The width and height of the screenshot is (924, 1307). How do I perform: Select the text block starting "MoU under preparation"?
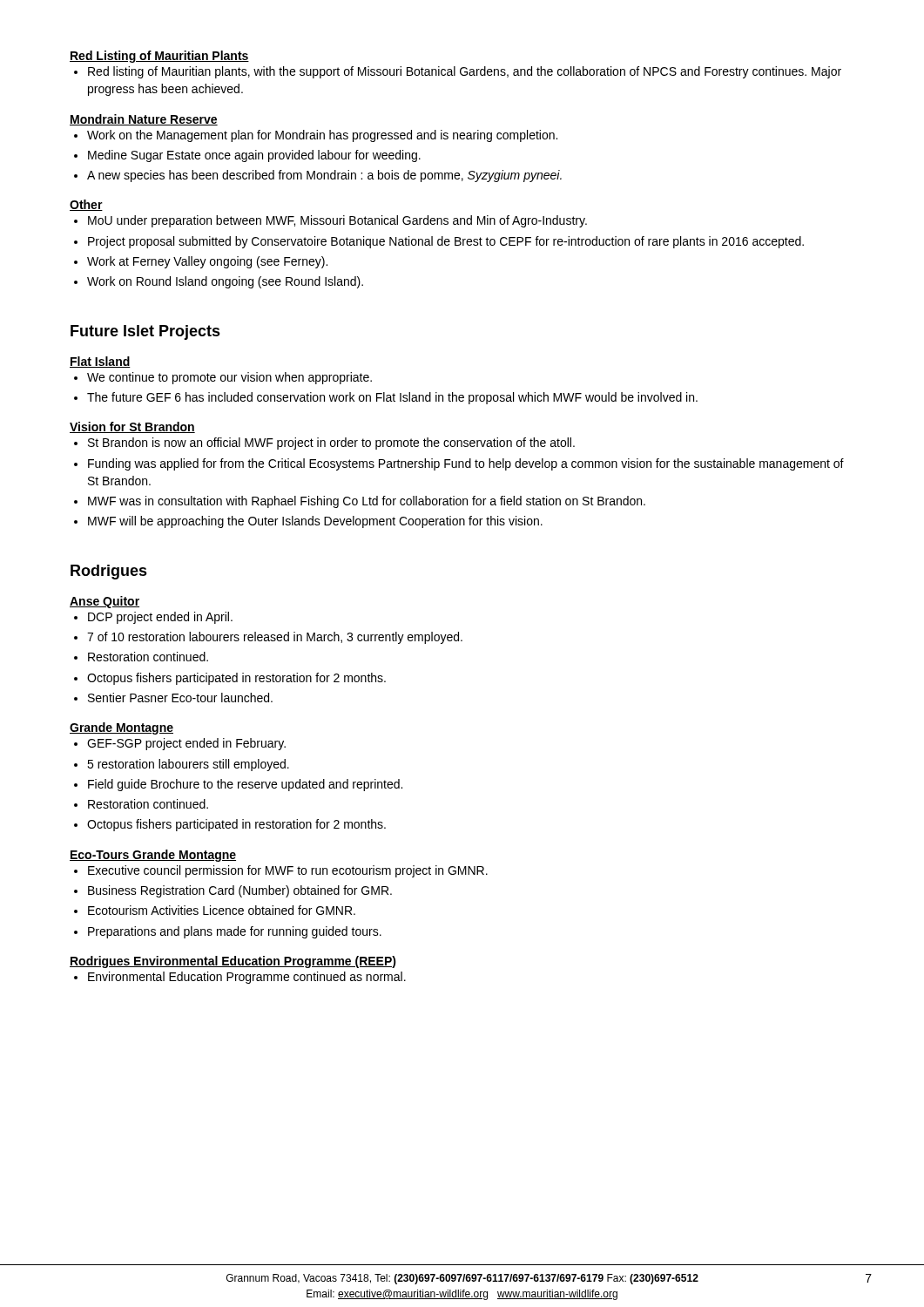click(x=337, y=221)
